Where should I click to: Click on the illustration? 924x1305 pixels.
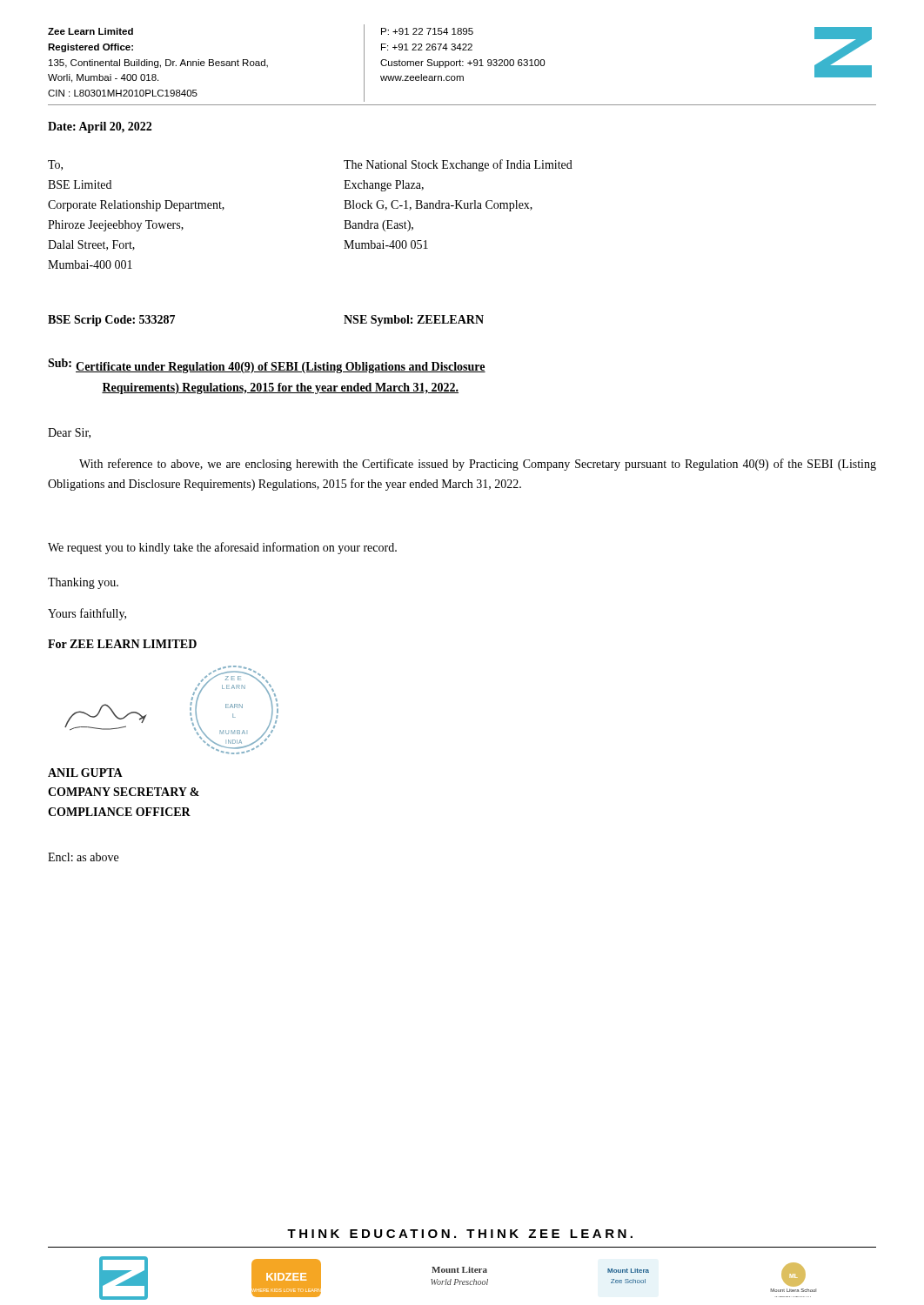(164, 710)
